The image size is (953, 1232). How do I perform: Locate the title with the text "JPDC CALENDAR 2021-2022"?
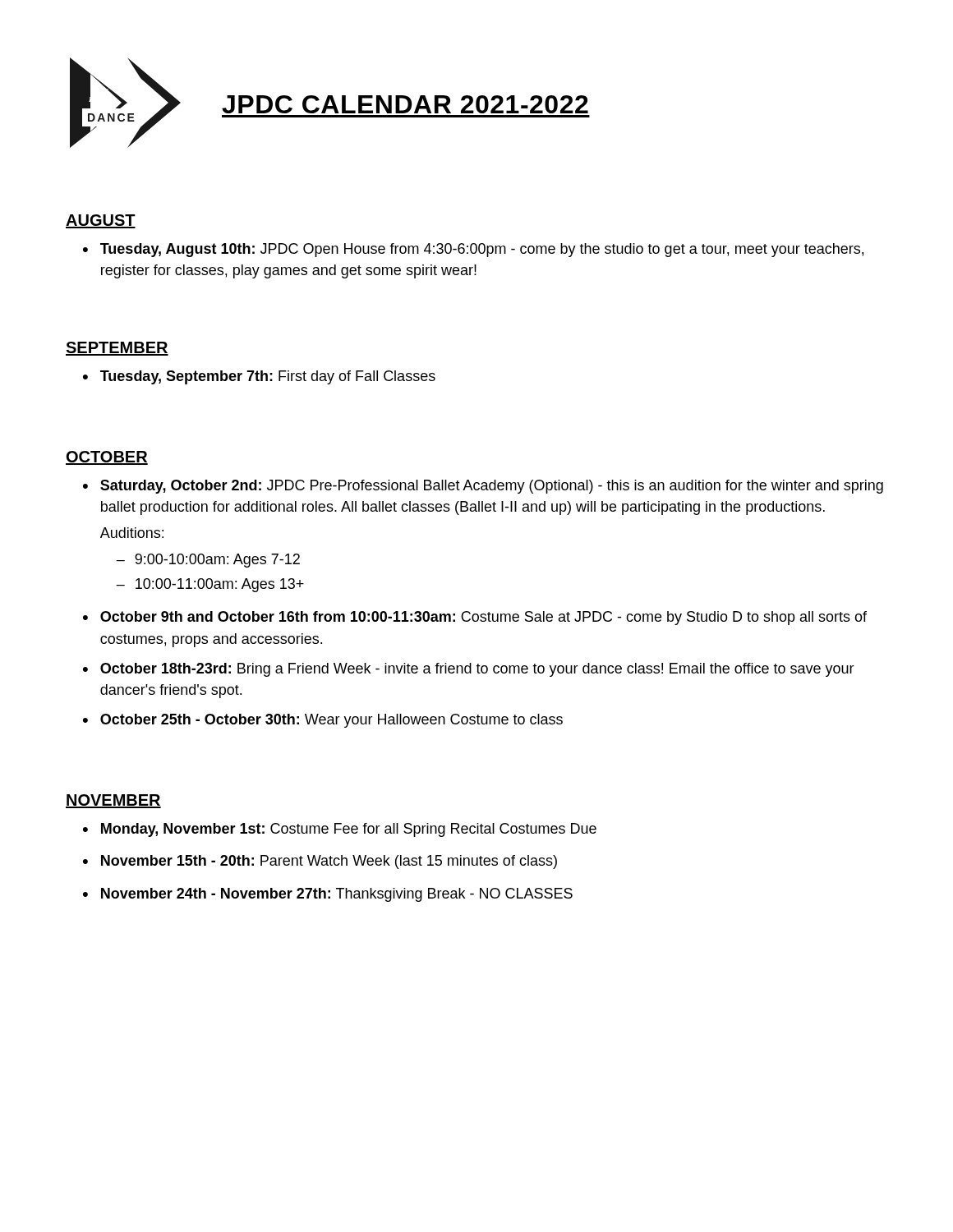click(406, 104)
